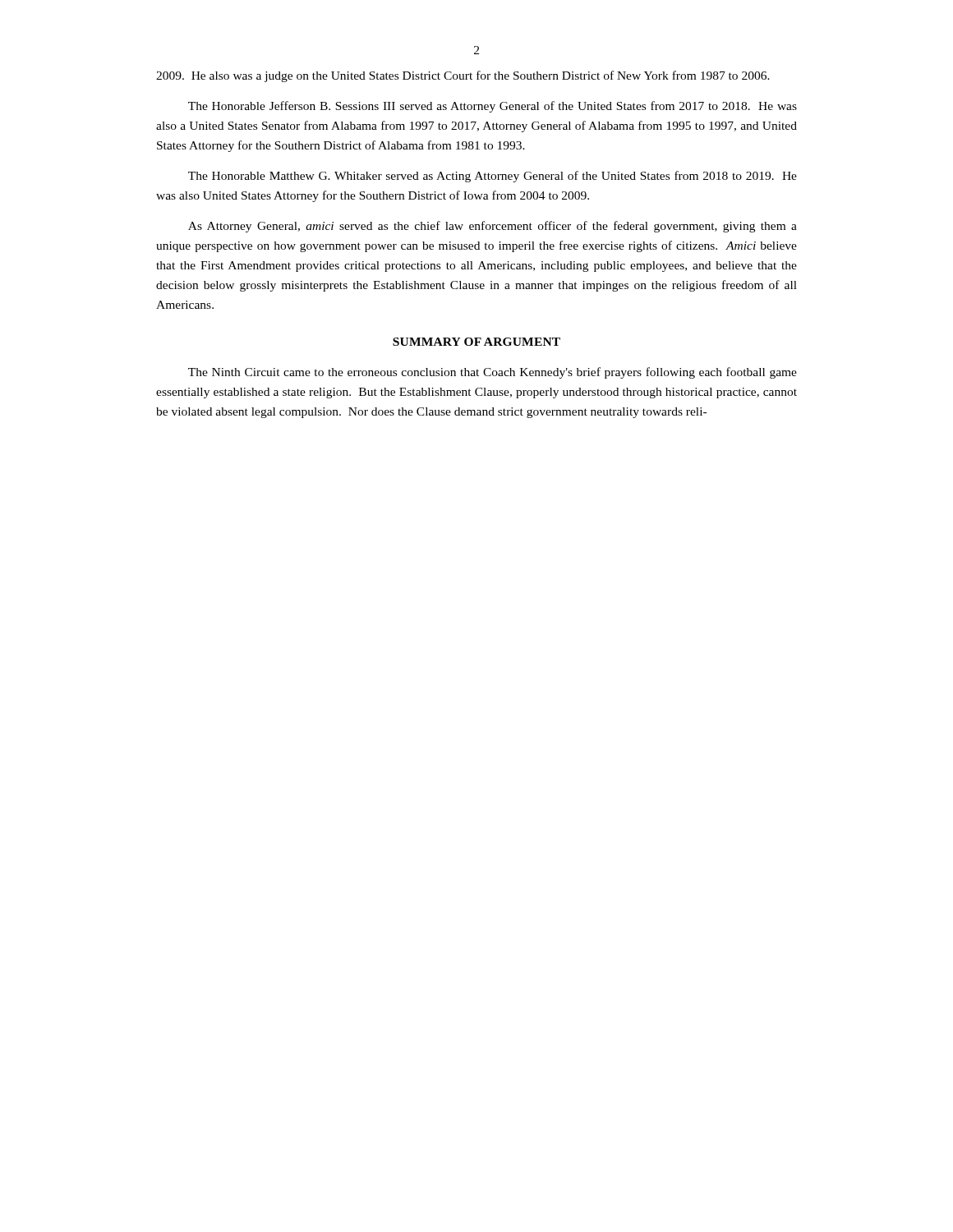The image size is (953, 1232).
Task: Where is the passage that starts "As Attorney General,"?
Action: point(476,265)
